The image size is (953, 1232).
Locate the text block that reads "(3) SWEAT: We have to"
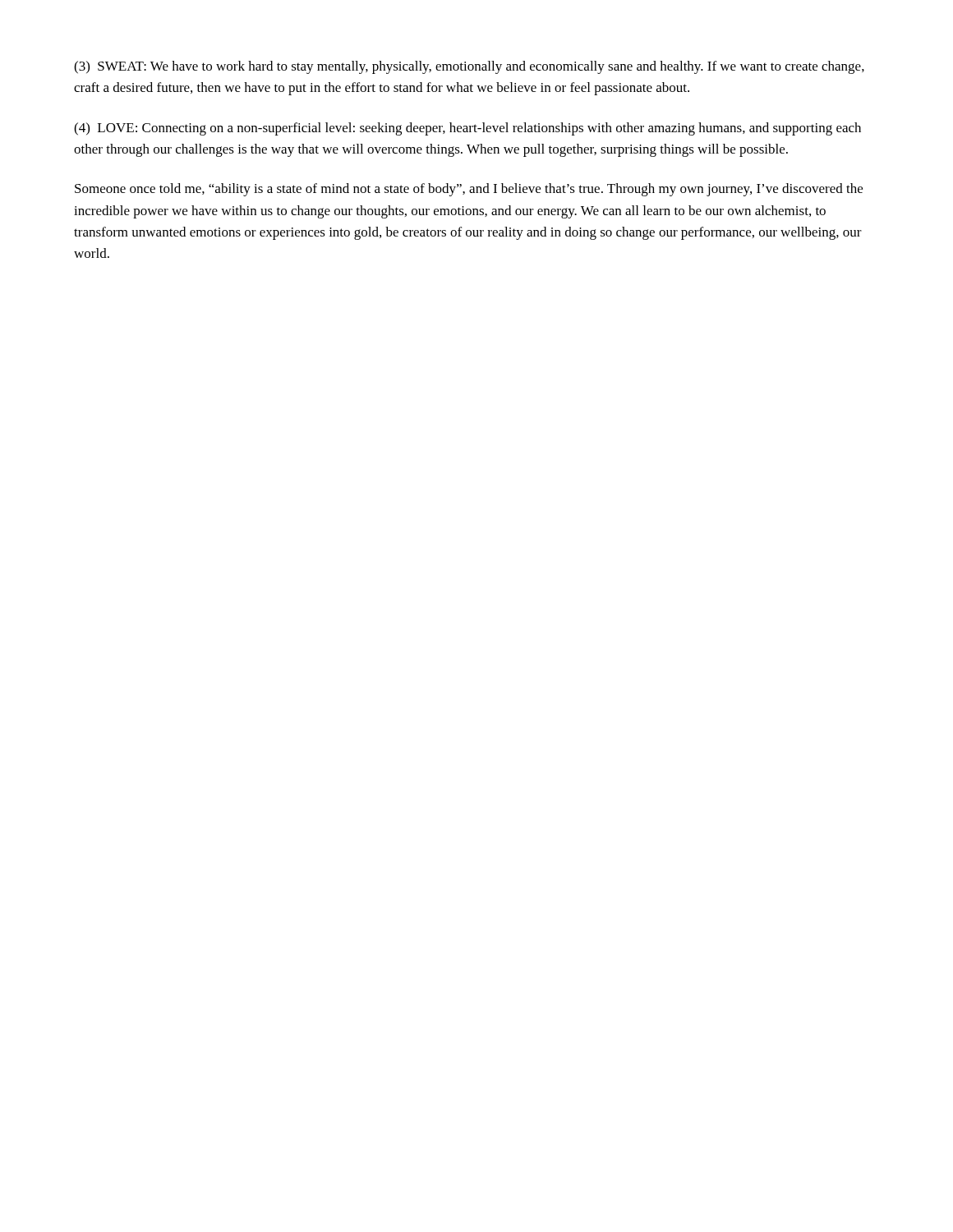pos(469,77)
